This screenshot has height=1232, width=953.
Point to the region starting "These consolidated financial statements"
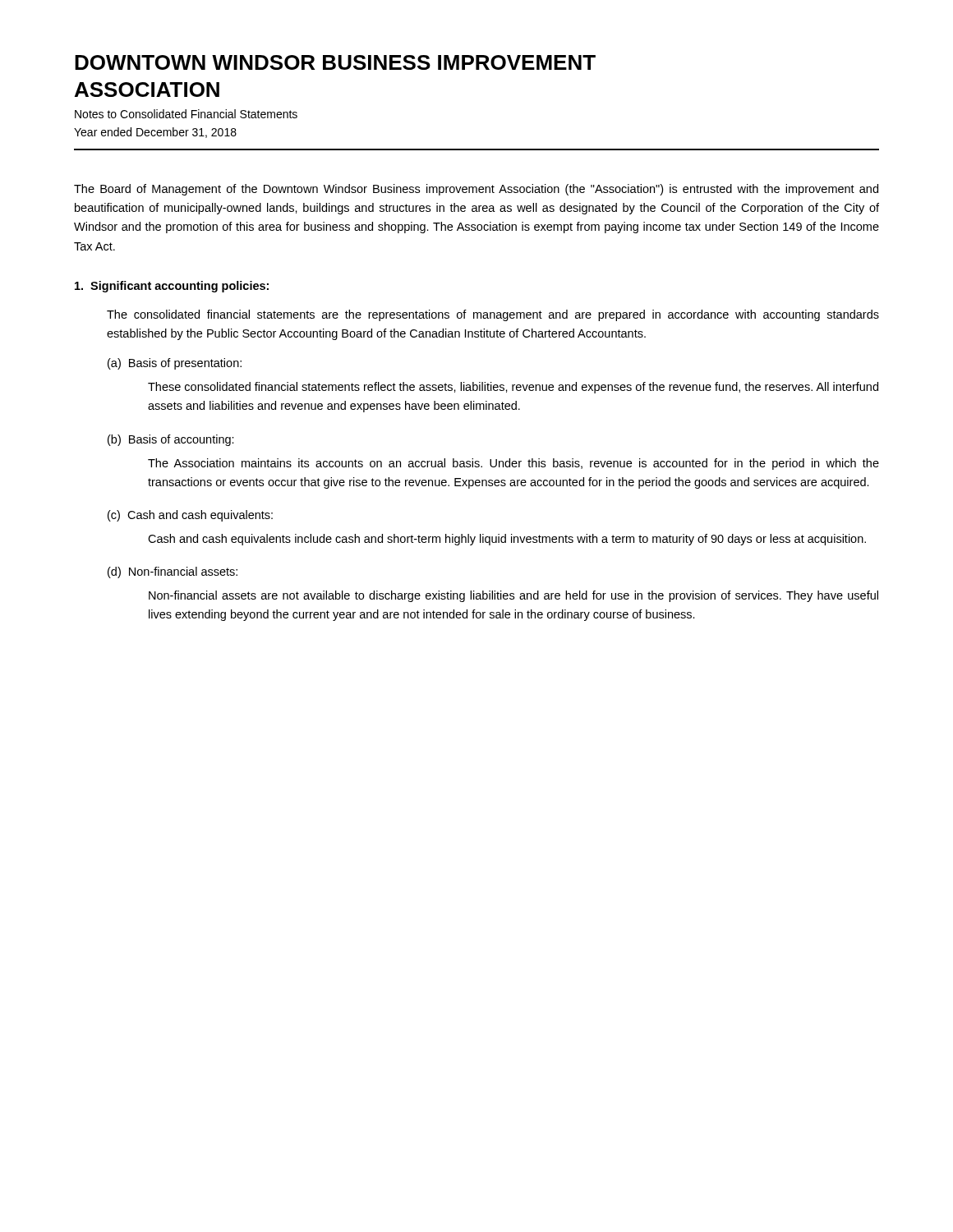[513, 397]
